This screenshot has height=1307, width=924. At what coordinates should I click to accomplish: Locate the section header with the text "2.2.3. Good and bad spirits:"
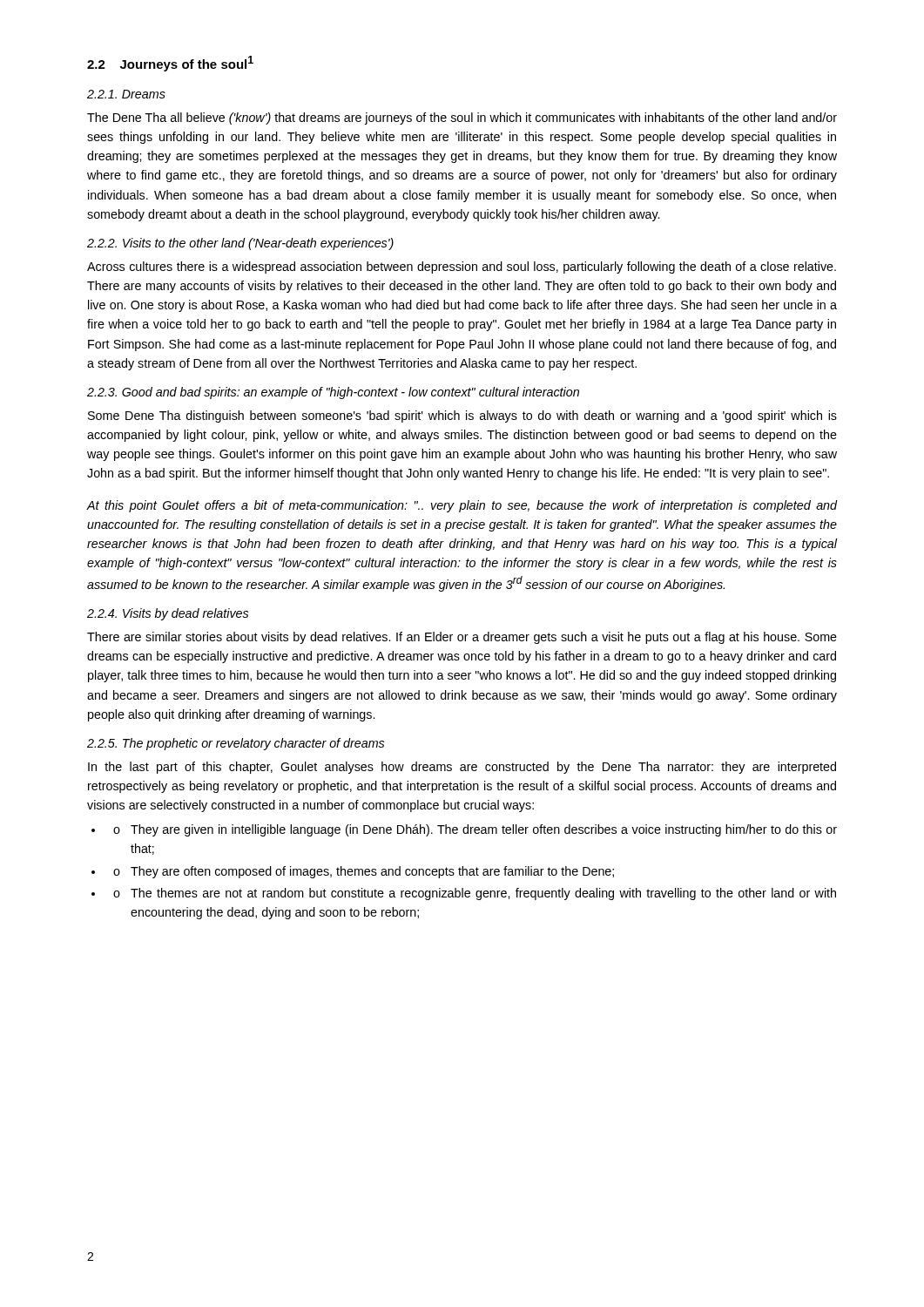click(333, 392)
